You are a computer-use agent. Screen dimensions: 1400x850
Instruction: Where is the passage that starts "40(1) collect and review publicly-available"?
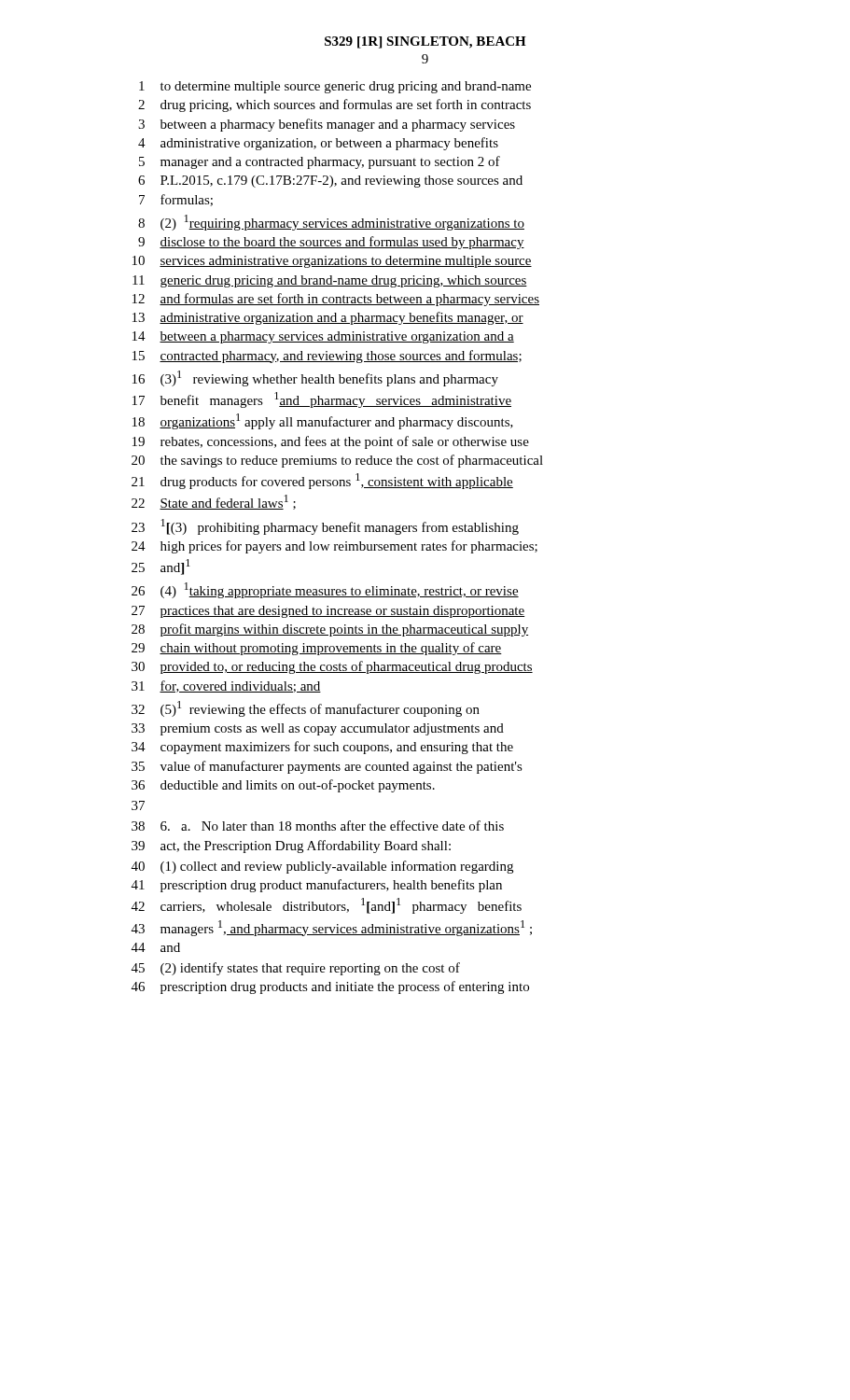[453, 907]
